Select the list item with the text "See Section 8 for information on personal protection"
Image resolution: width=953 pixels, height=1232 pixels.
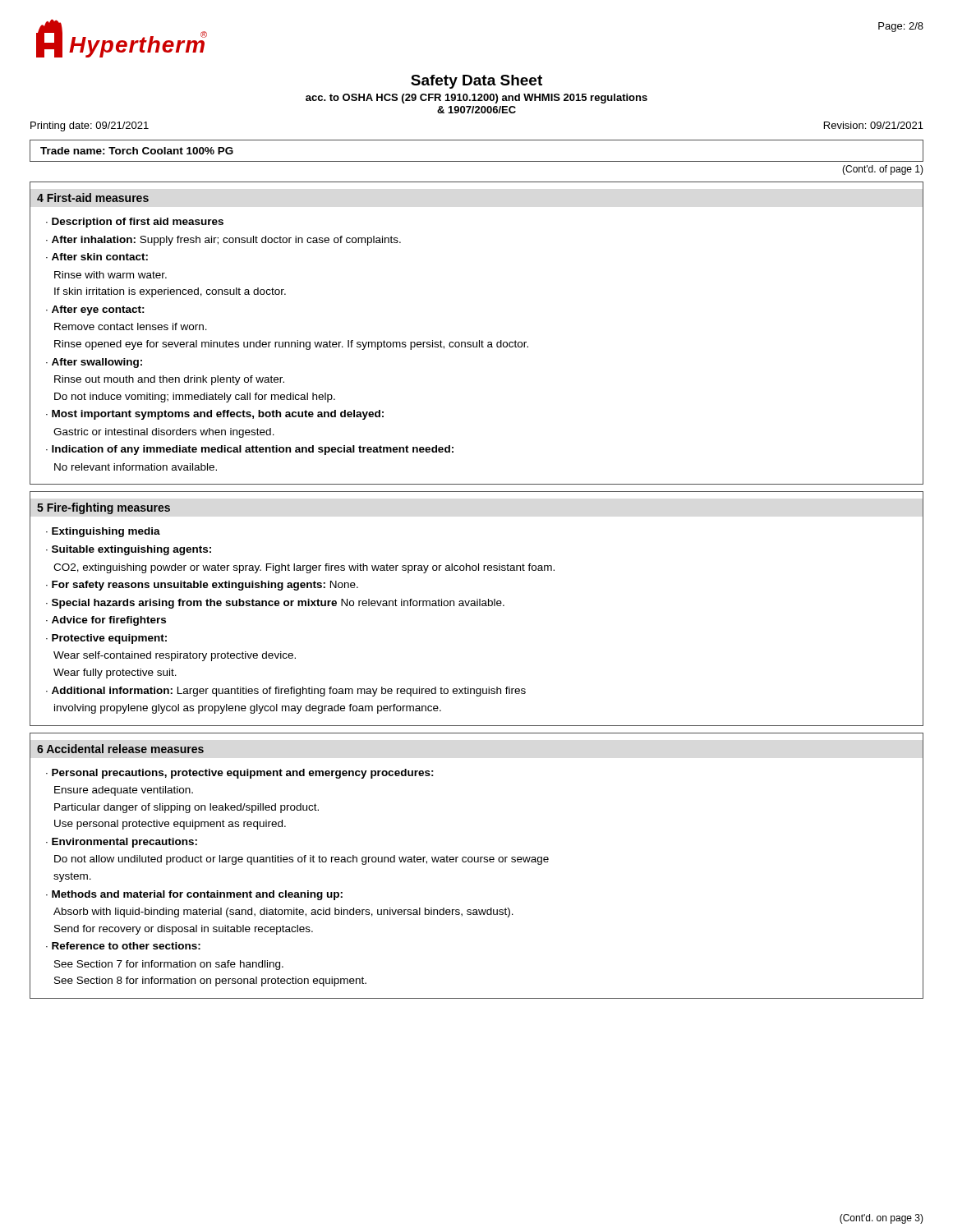(x=210, y=981)
